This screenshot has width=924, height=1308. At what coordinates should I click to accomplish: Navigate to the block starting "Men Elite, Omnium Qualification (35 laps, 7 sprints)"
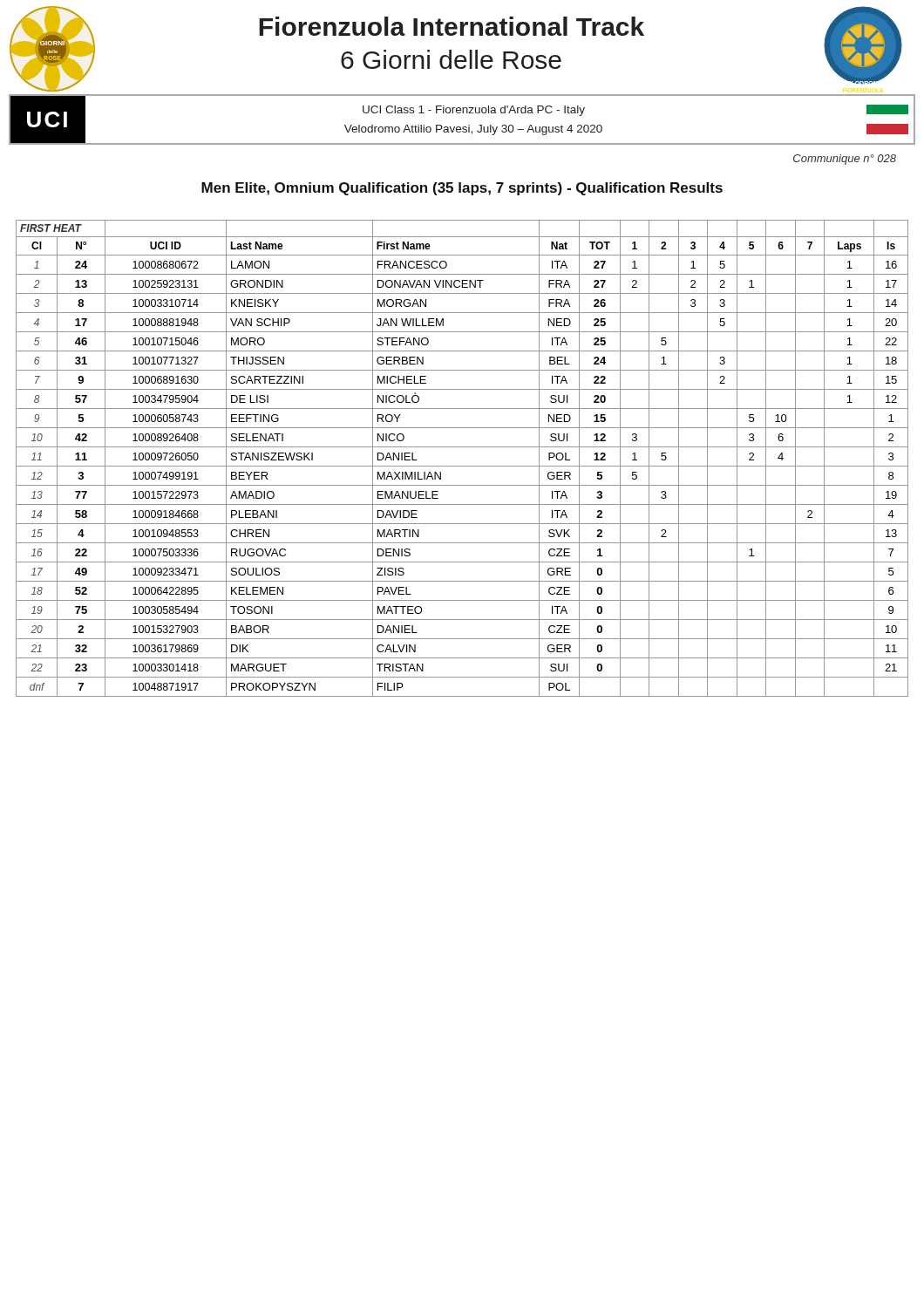pyautogui.click(x=462, y=188)
